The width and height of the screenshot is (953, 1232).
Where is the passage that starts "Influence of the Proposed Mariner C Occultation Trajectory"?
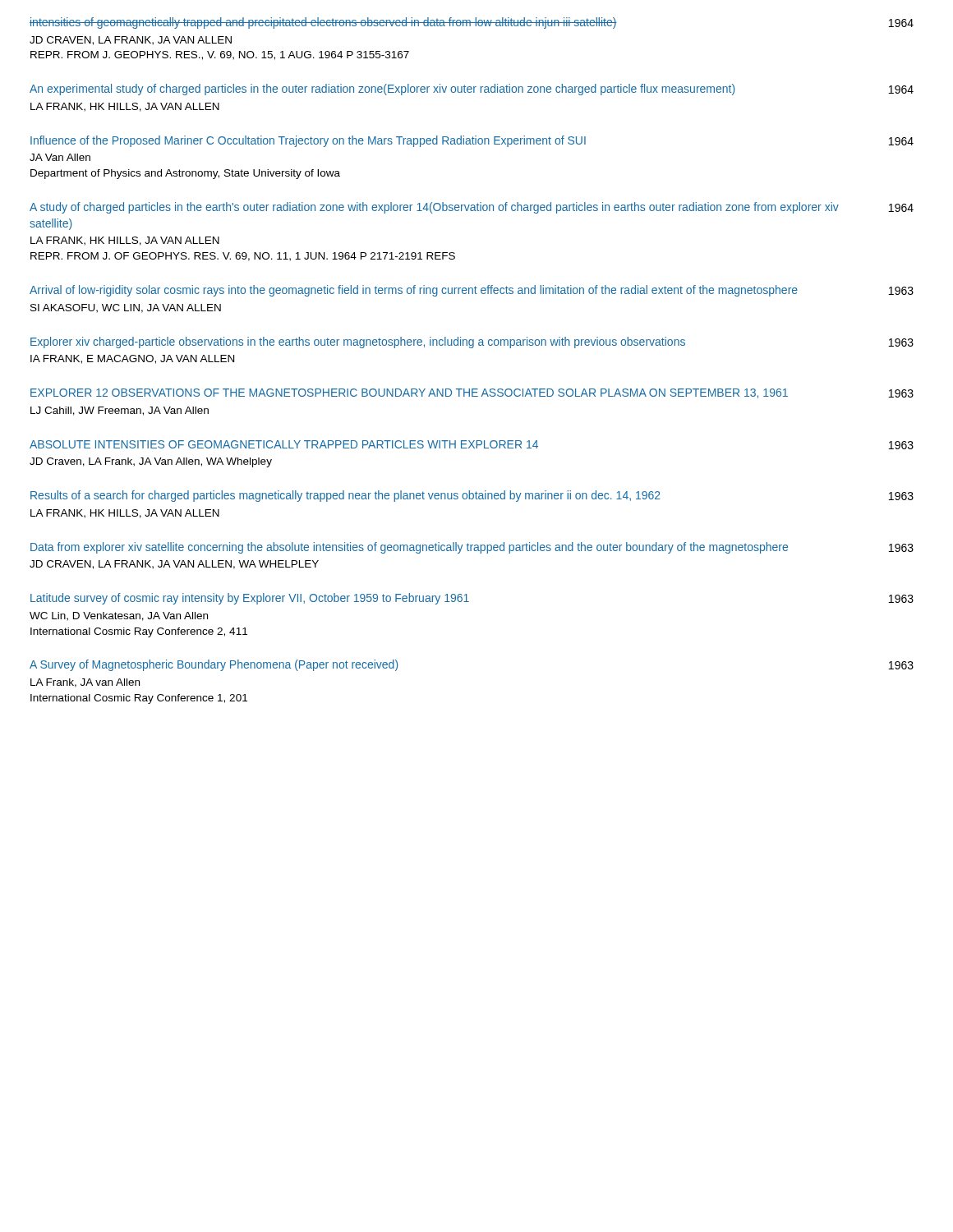coord(472,141)
